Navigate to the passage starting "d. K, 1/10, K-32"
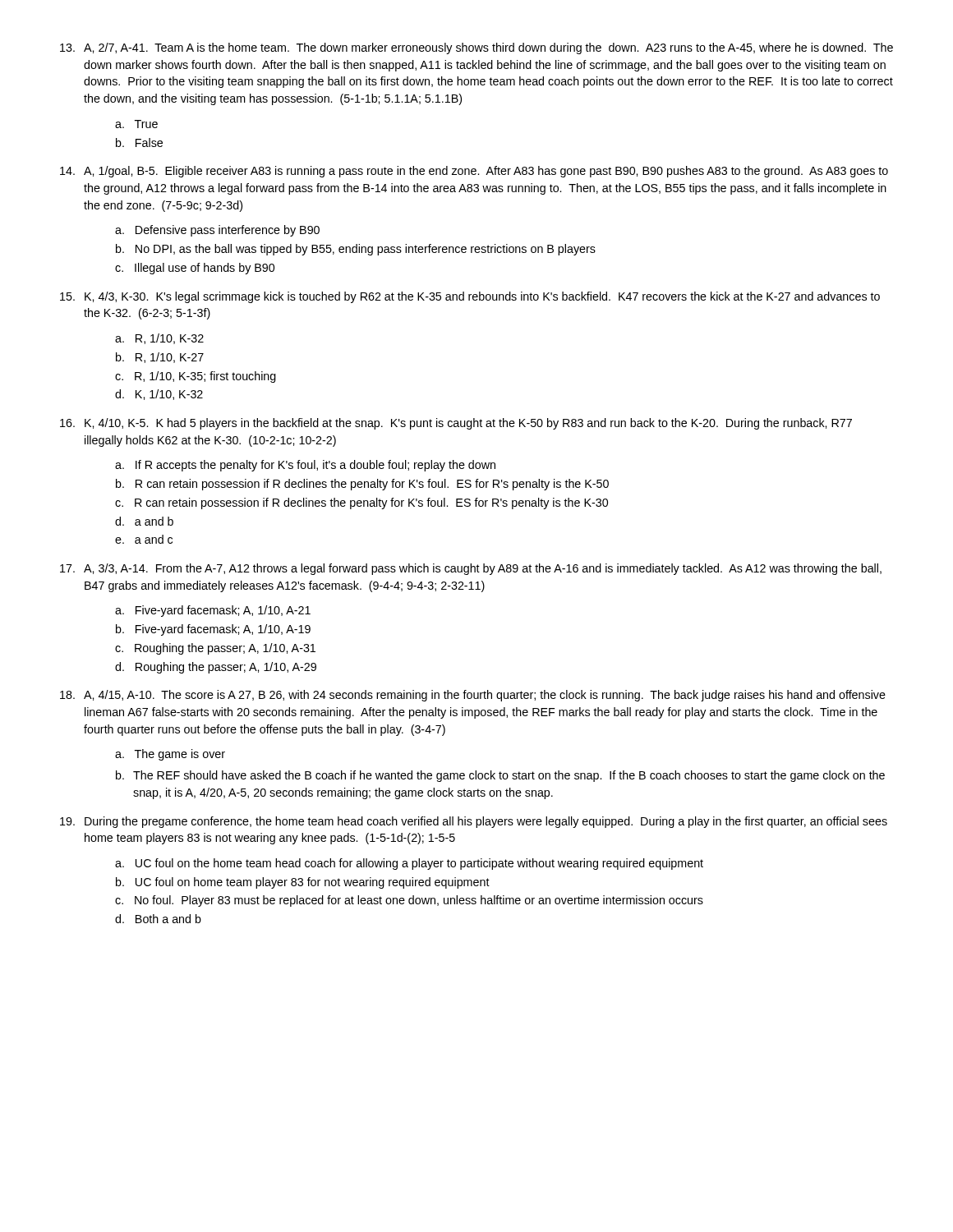 coord(159,394)
